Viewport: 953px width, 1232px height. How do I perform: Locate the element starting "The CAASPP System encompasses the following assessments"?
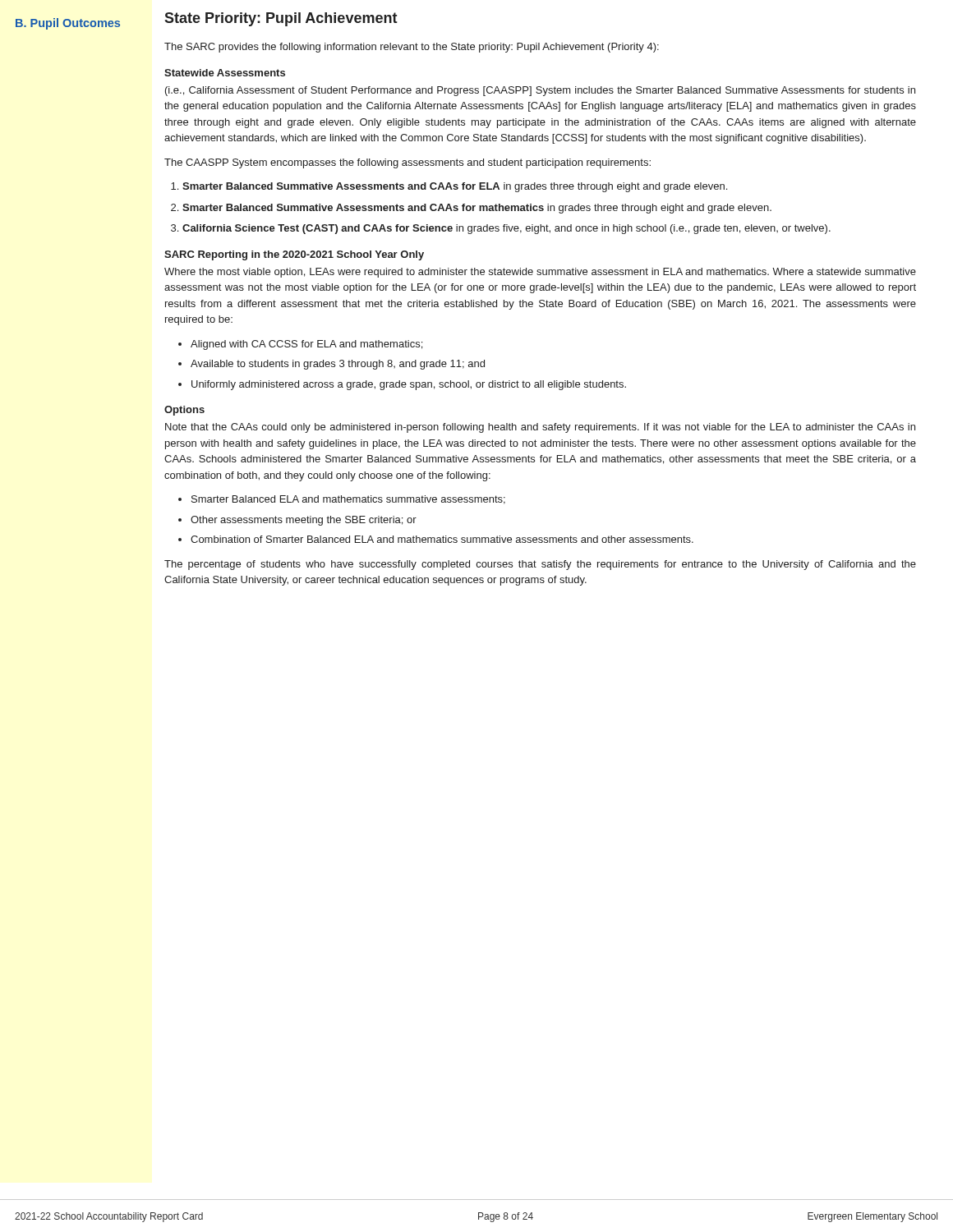point(408,162)
